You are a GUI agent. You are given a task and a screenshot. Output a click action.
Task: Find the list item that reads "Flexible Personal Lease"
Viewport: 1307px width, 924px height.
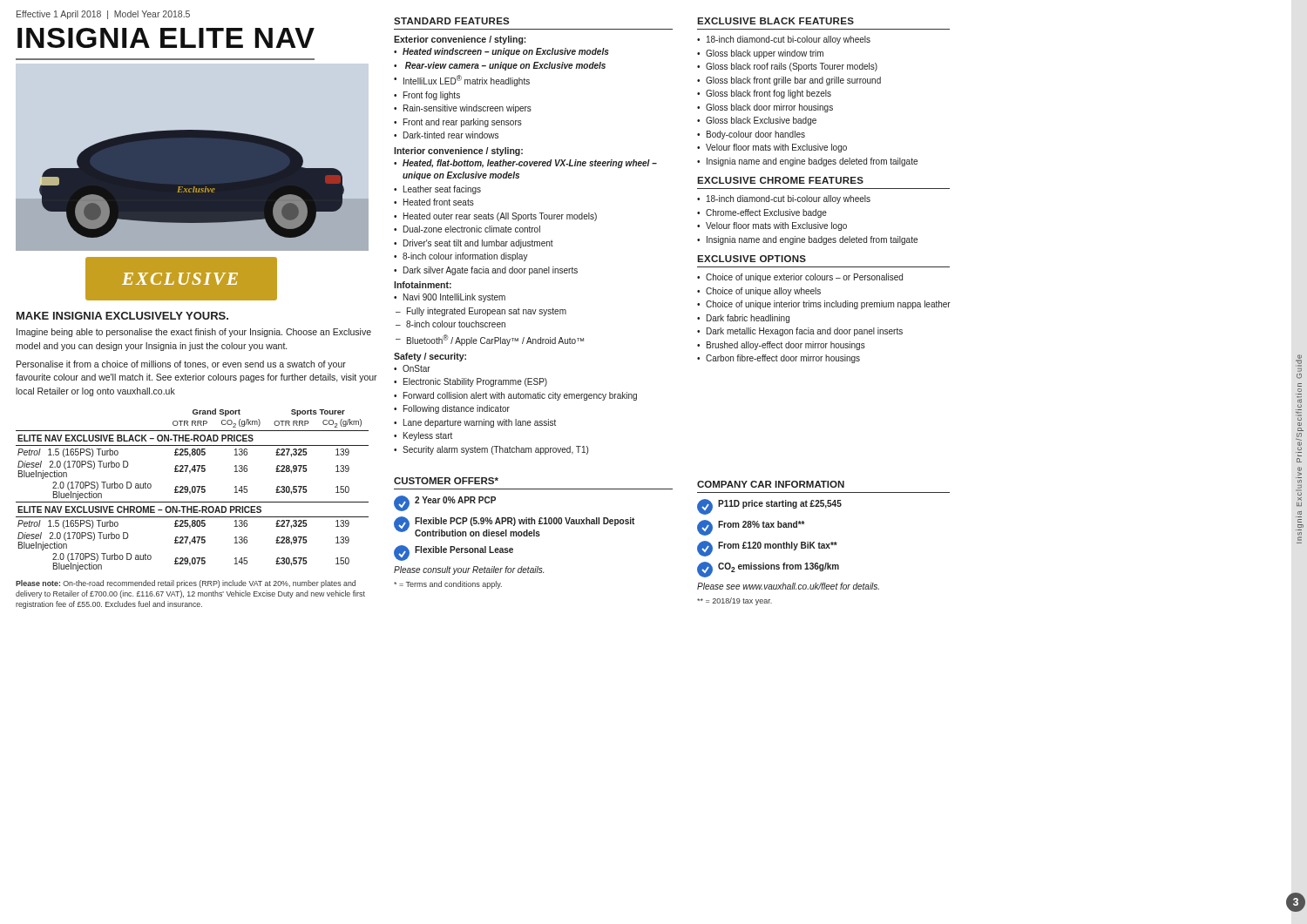[x=454, y=553]
